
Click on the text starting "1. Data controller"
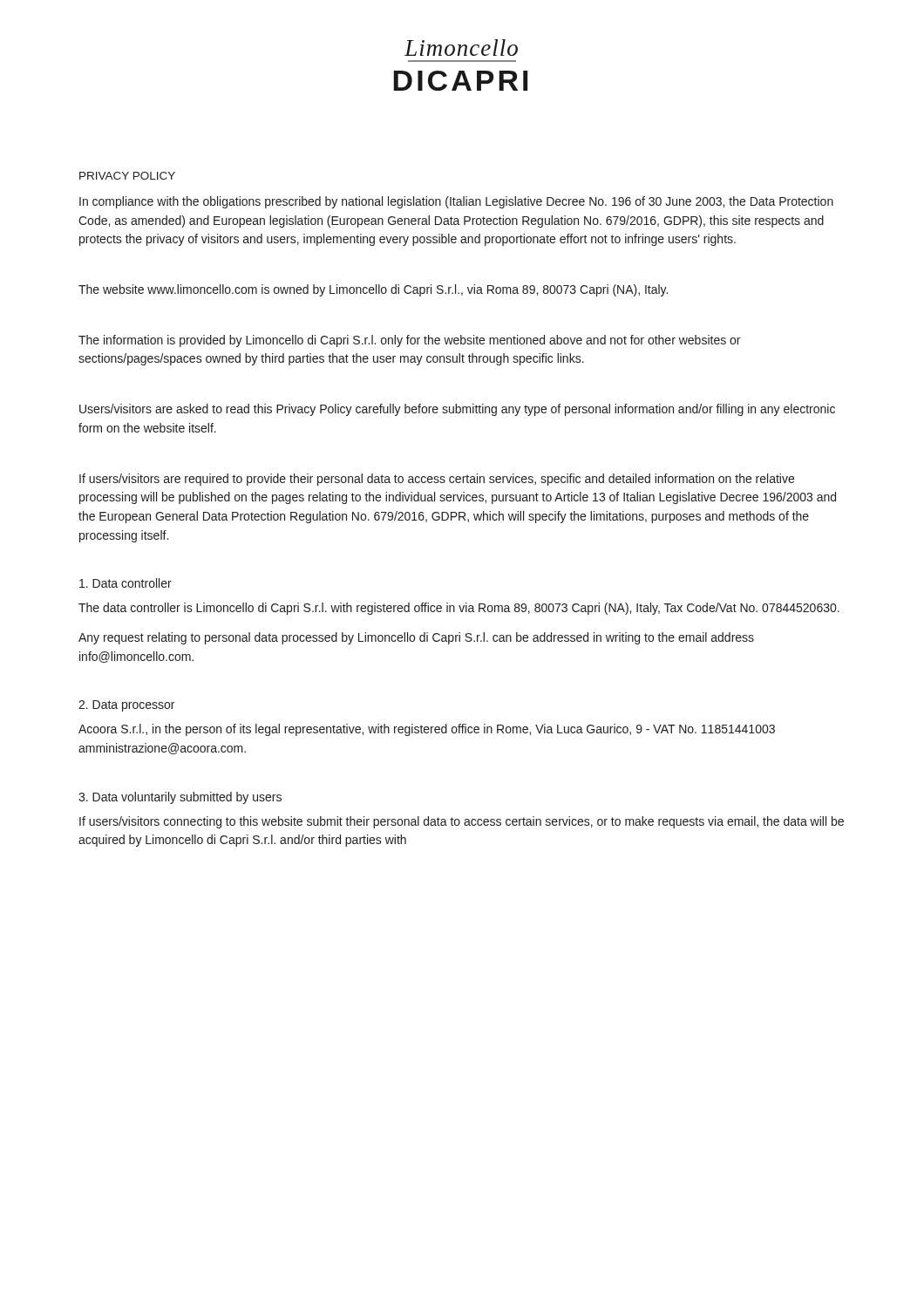[125, 584]
